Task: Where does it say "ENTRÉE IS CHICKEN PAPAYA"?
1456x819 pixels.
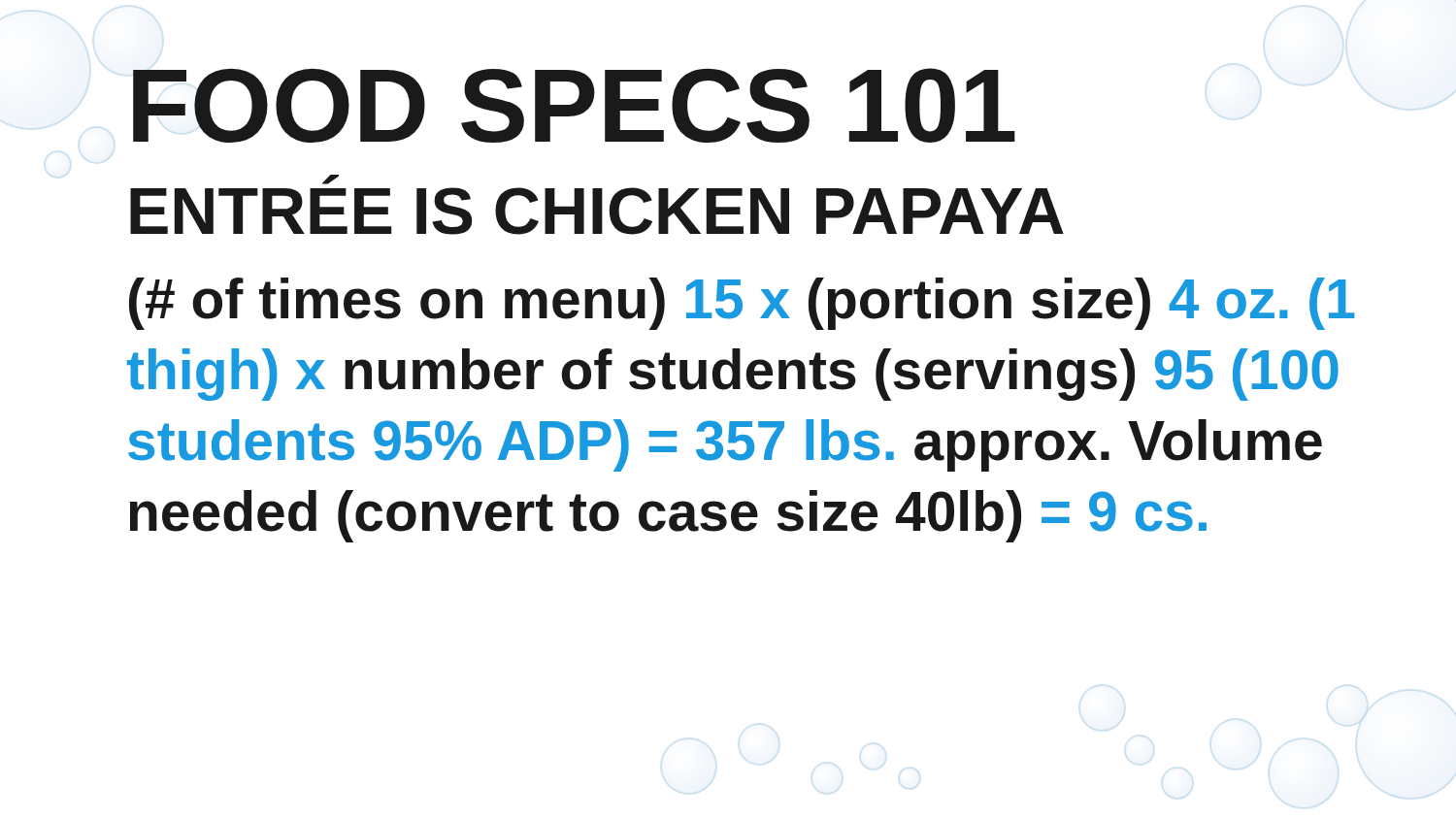Action: (596, 210)
